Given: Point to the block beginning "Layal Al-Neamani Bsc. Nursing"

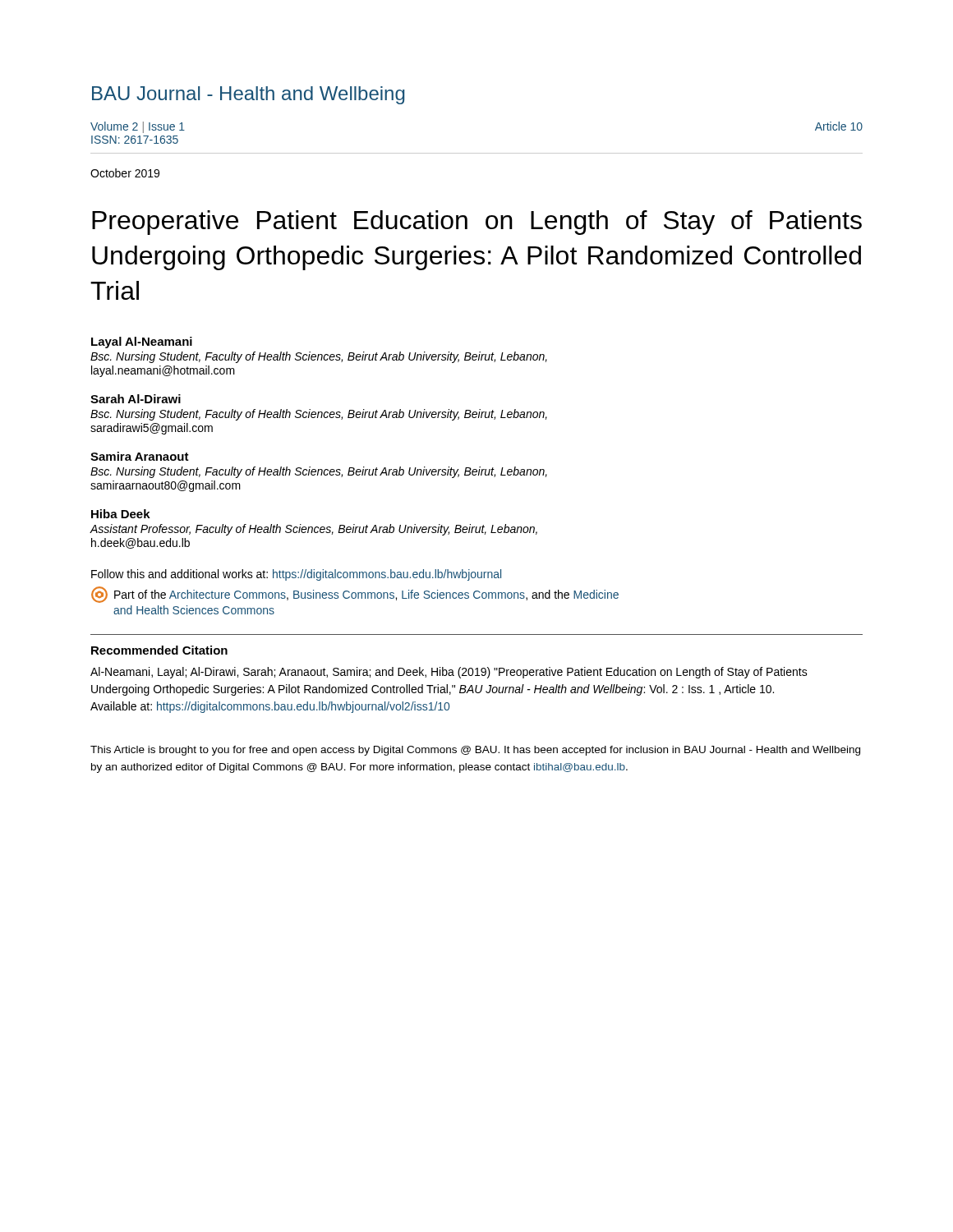Looking at the screenshot, I should coord(476,355).
